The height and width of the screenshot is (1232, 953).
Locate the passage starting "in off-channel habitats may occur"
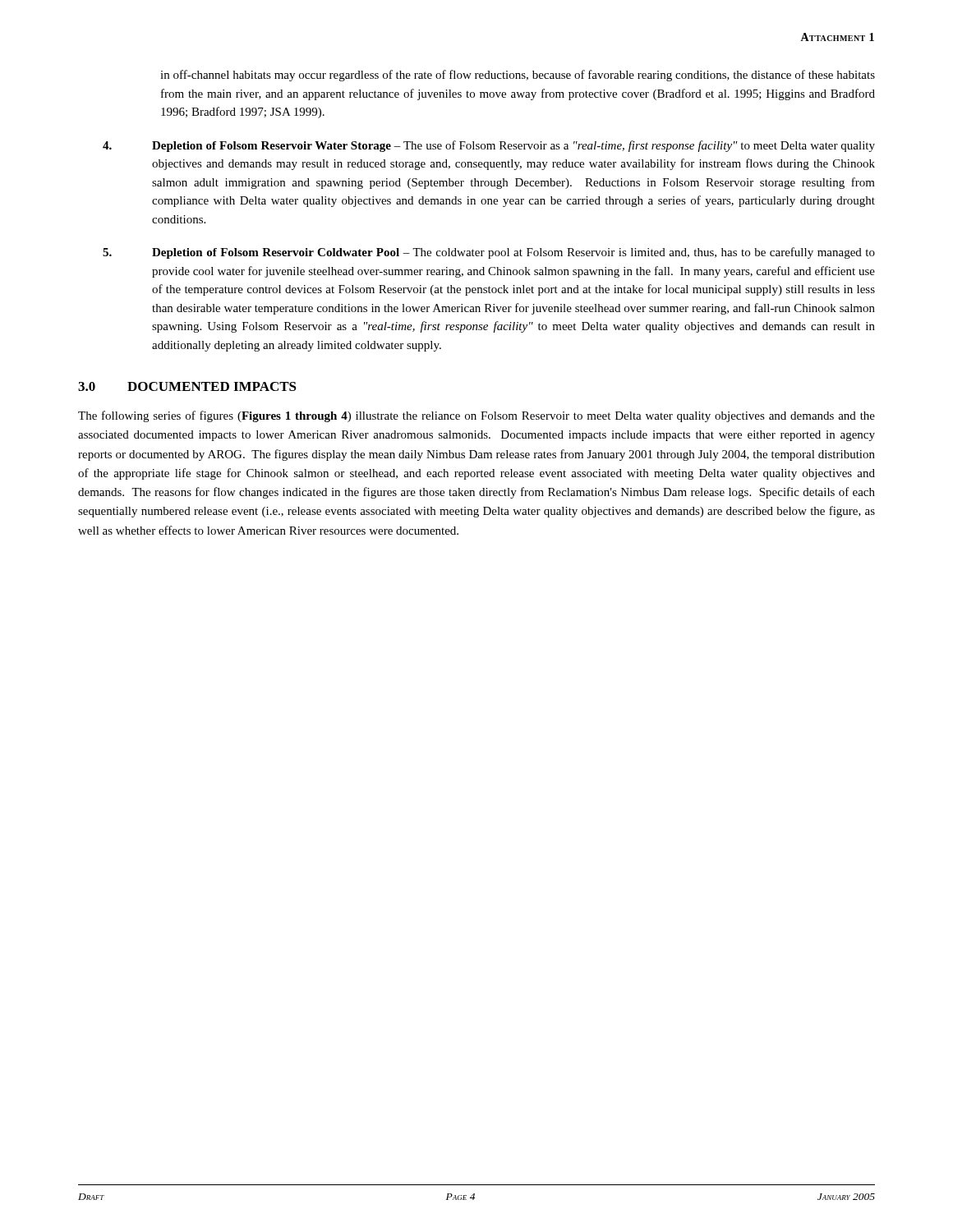(x=518, y=93)
